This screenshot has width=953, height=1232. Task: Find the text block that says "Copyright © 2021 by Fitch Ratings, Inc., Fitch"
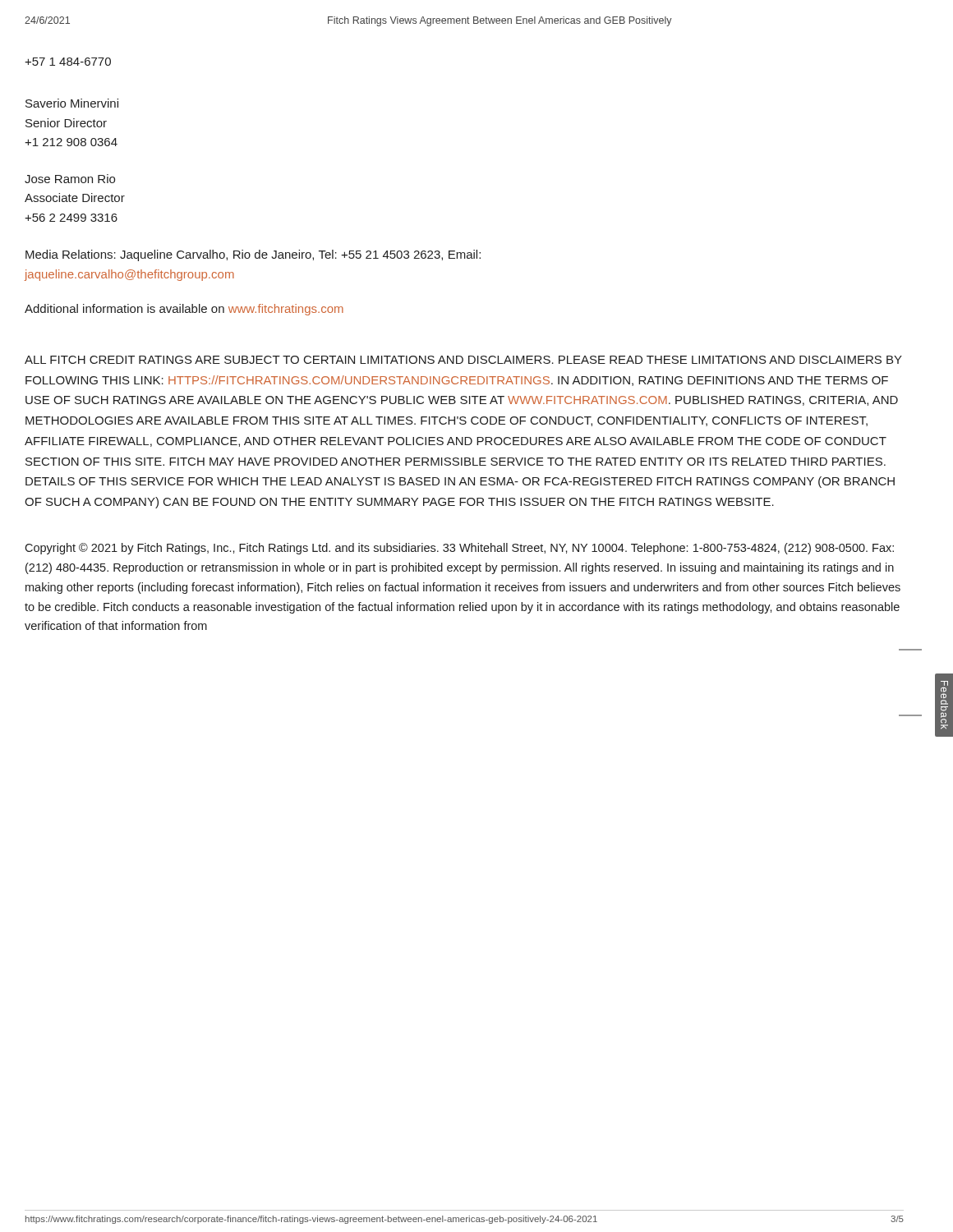463,587
